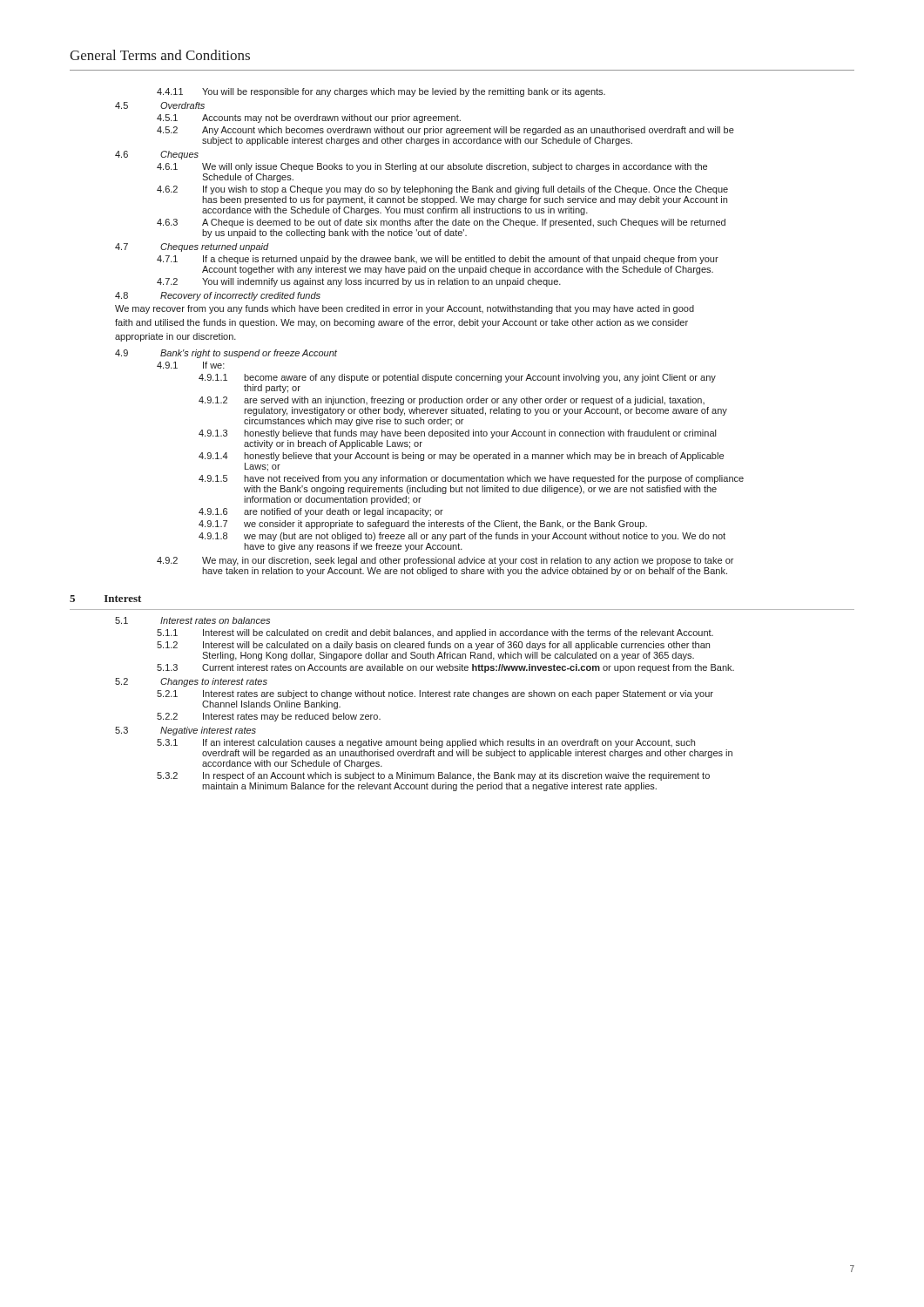Point to the region starting "4.9.1.1 become aware of any dispute or"
The height and width of the screenshot is (1307, 924).
(x=526, y=382)
